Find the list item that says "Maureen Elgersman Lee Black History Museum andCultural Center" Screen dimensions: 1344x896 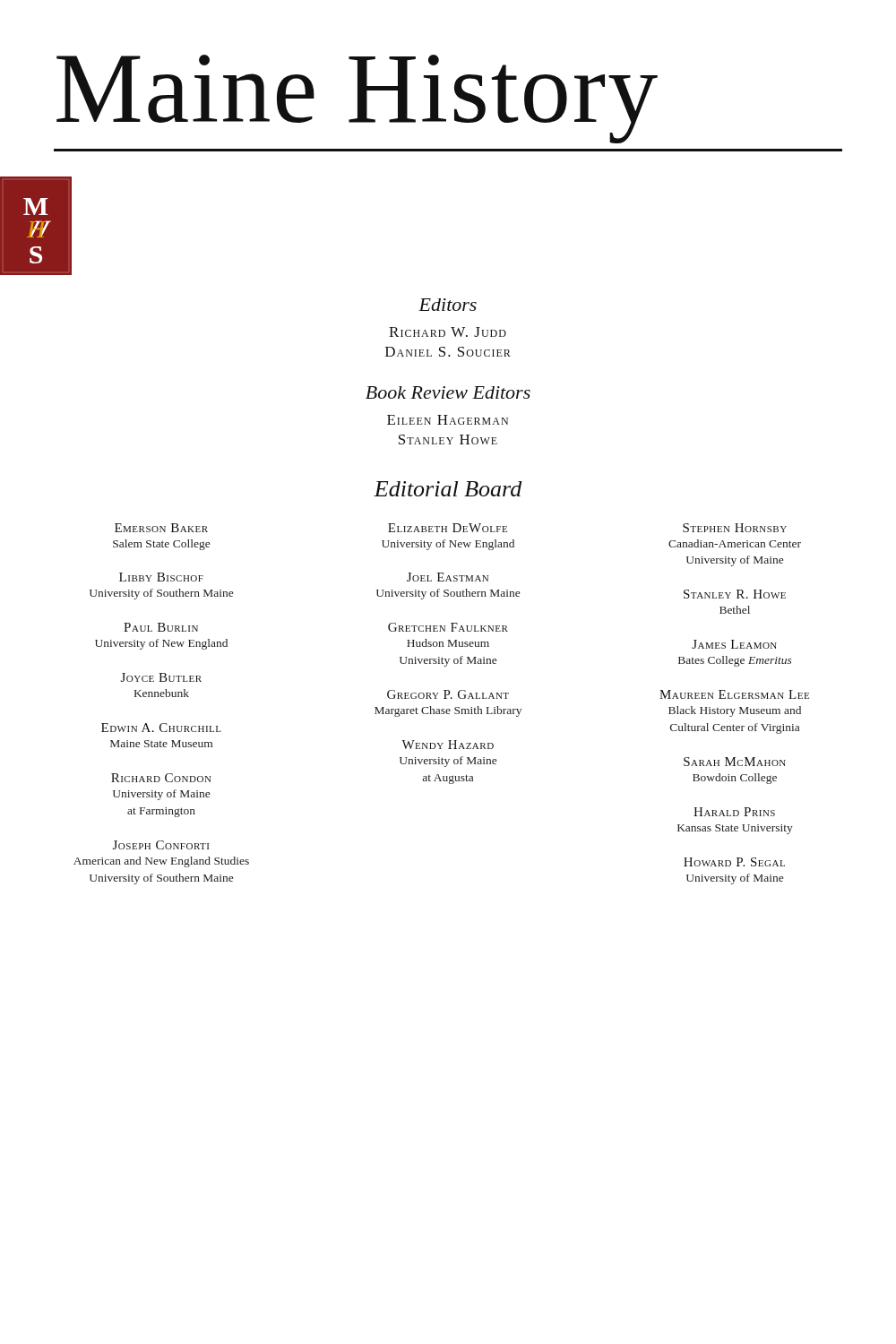point(735,712)
